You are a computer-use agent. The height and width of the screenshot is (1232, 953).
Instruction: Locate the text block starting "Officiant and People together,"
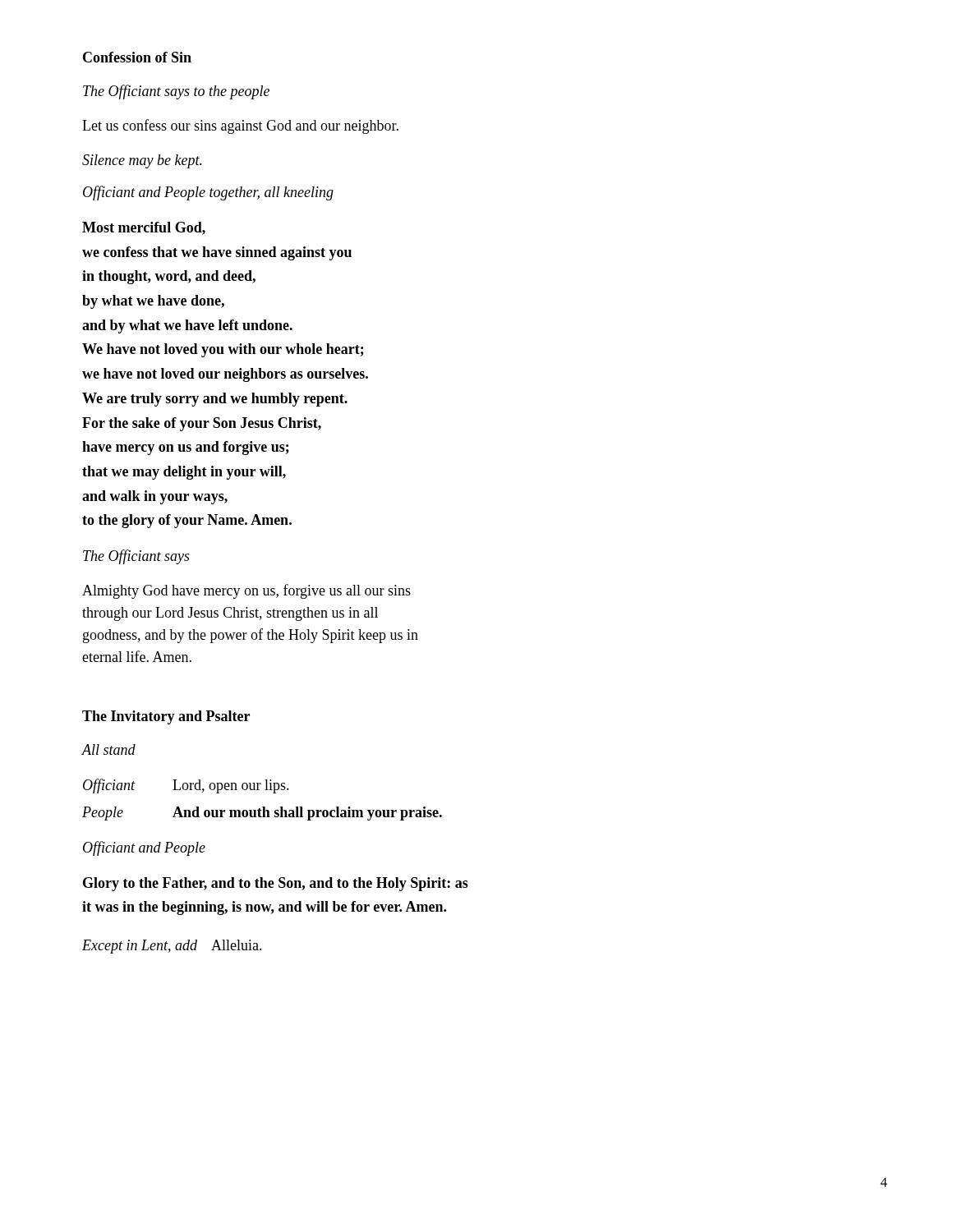[x=208, y=193]
